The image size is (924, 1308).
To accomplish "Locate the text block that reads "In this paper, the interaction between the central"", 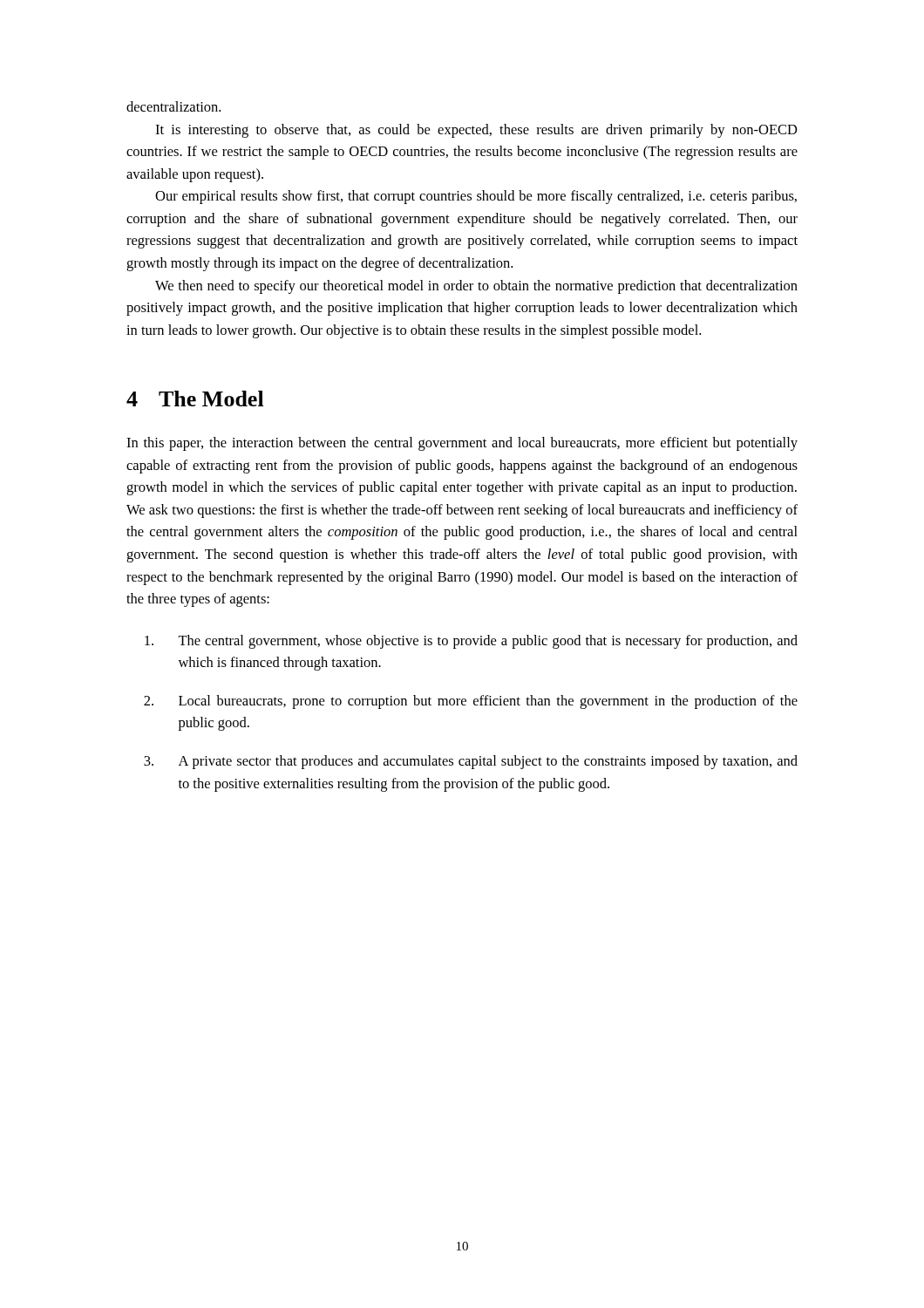I will [x=462, y=521].
